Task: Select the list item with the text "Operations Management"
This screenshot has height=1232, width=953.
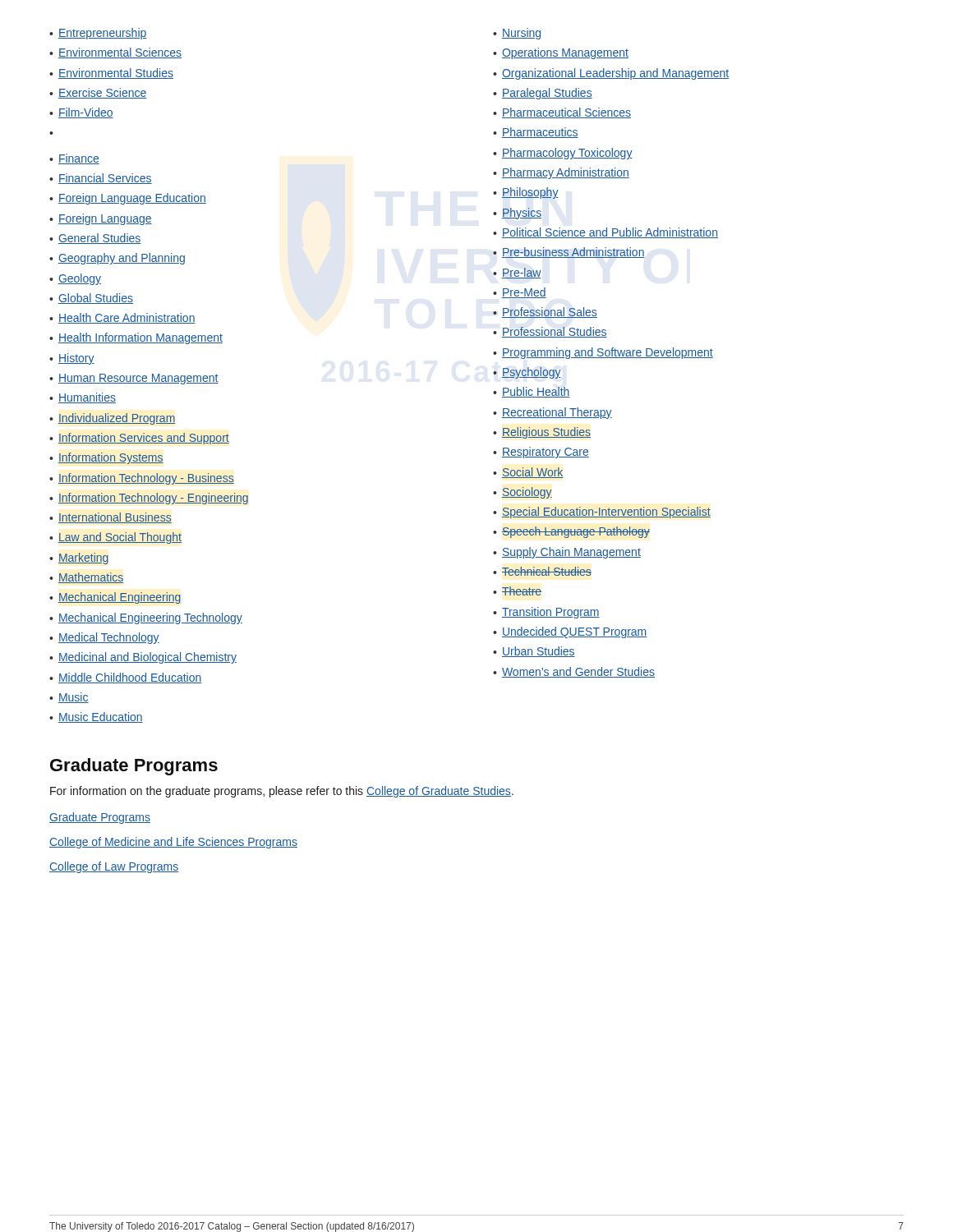Action: pyautogui.click(x=565, y=53)
